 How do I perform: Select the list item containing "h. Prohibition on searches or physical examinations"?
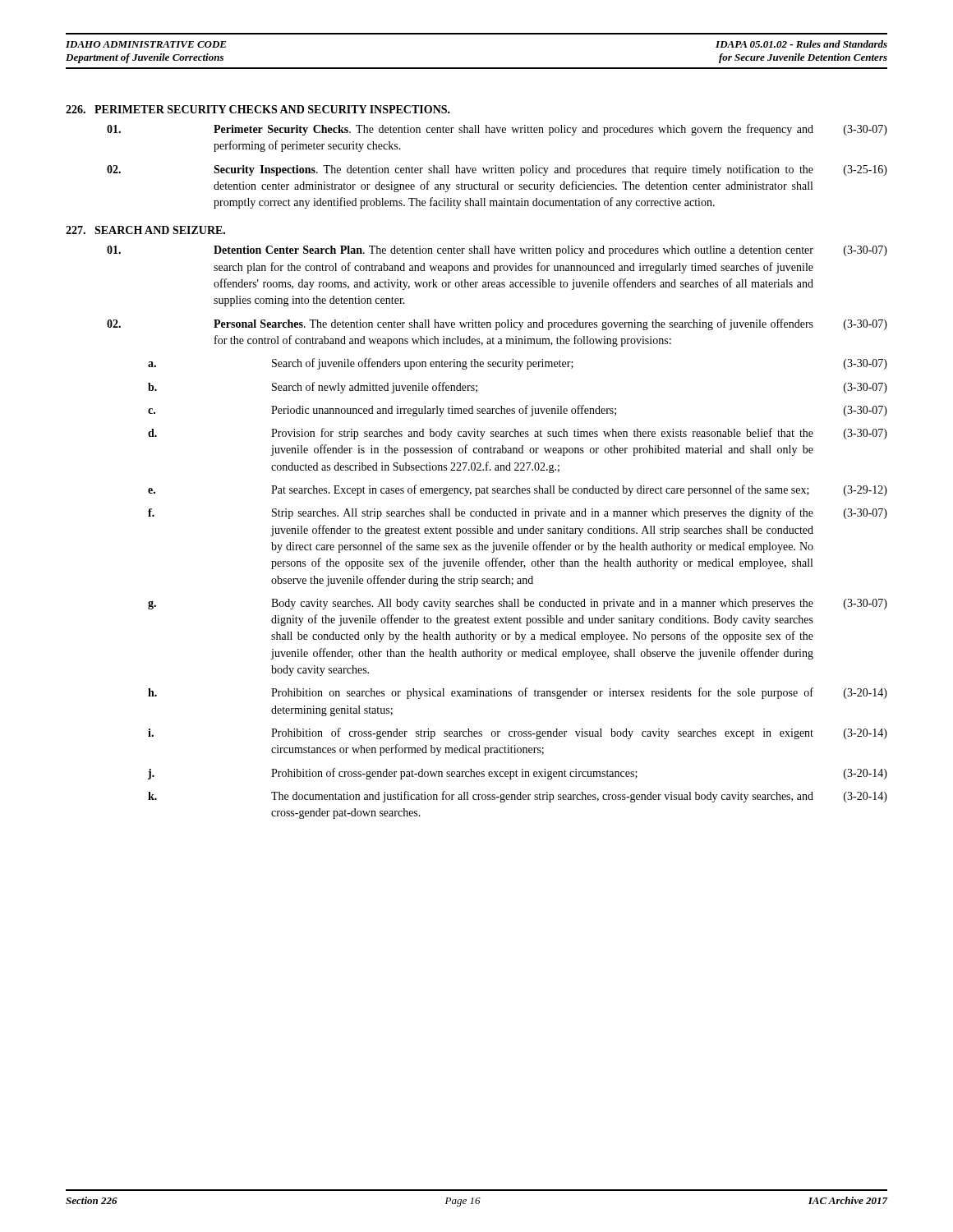pyautogui.click(x=476, y=702)
